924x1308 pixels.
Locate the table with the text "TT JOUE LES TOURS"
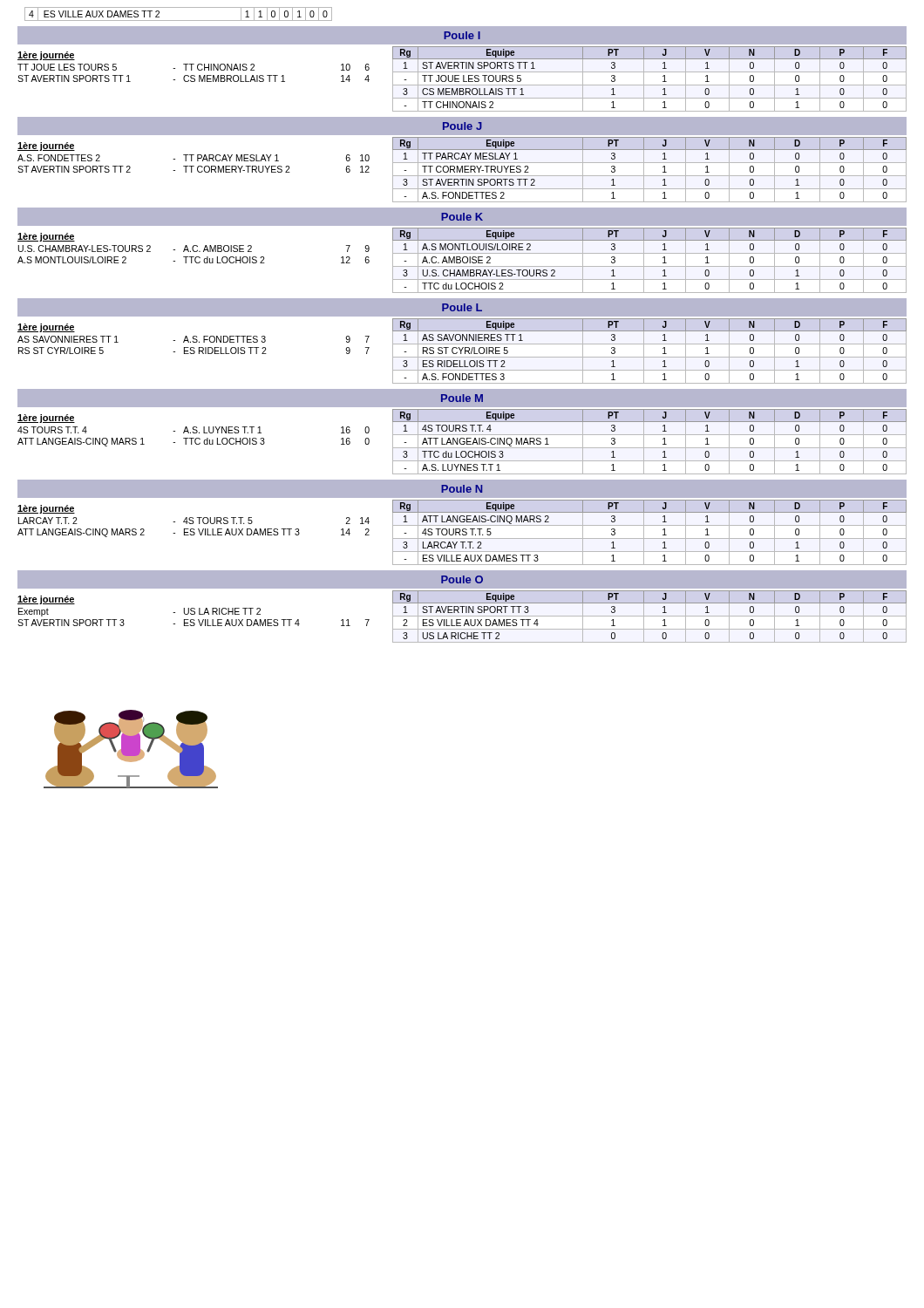(x=649, y=79)
